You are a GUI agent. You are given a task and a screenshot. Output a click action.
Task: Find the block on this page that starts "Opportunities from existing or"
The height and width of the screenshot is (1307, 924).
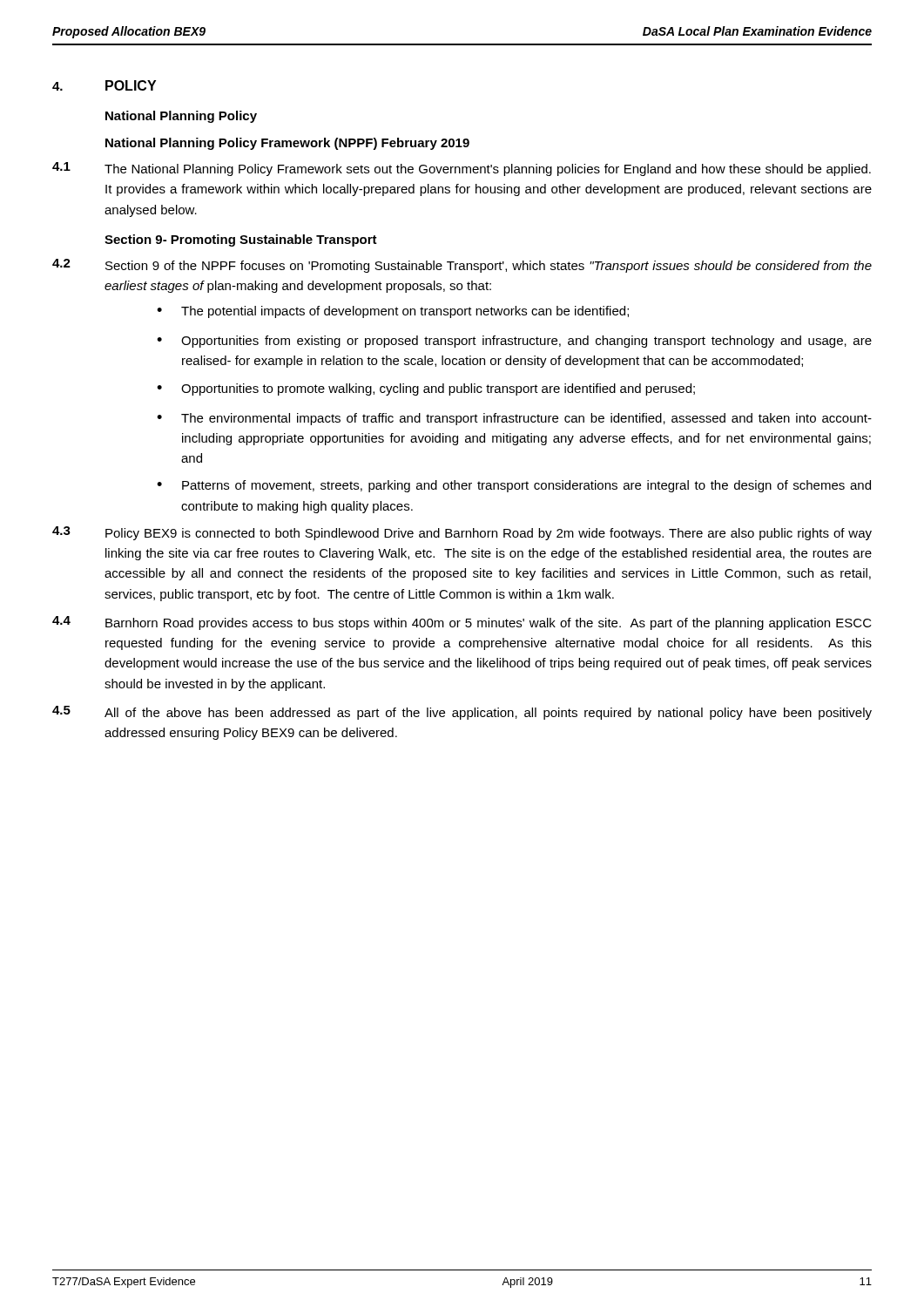pyautogui.click(x=526, y=351)
